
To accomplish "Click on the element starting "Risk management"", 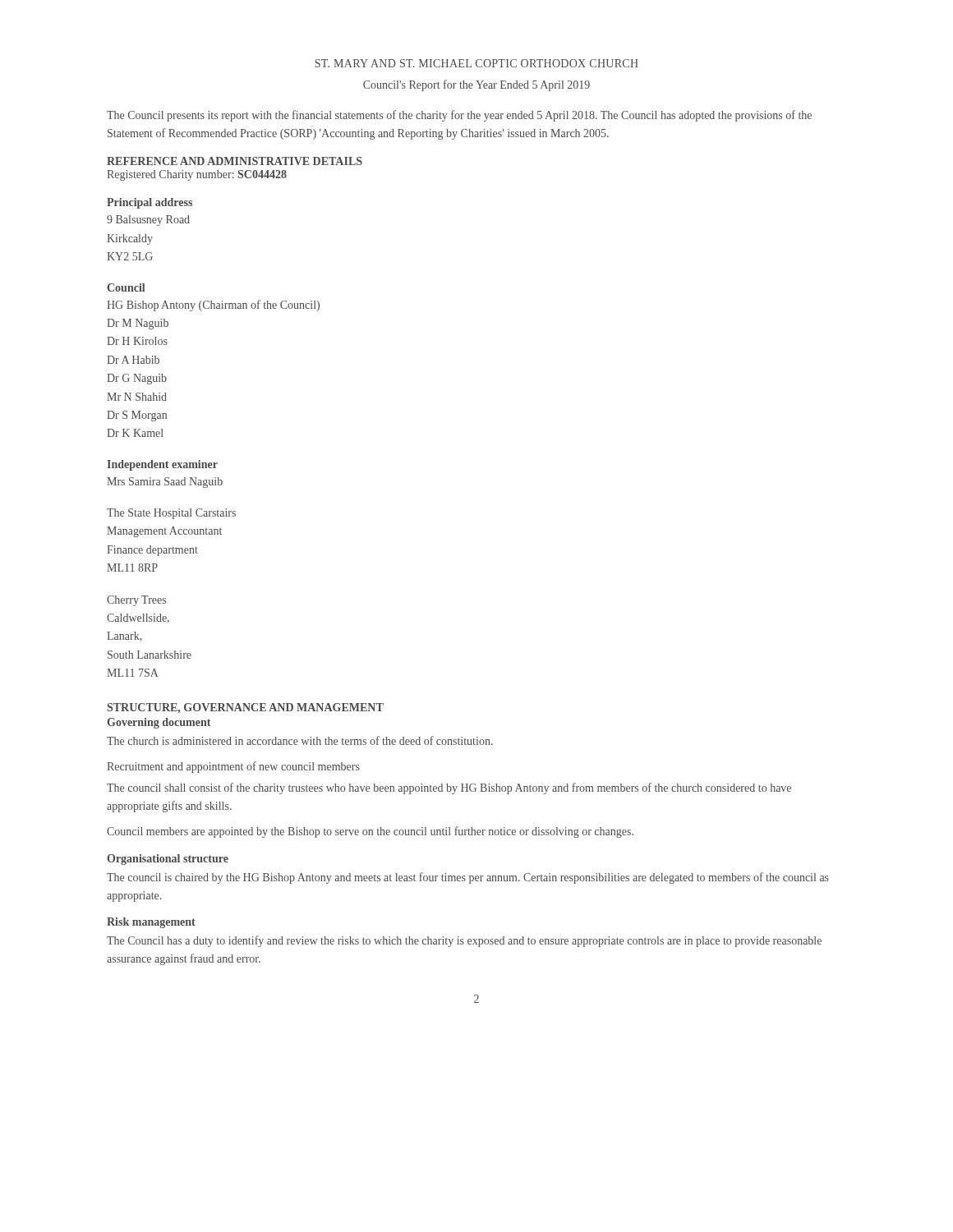I will (151, 922).
